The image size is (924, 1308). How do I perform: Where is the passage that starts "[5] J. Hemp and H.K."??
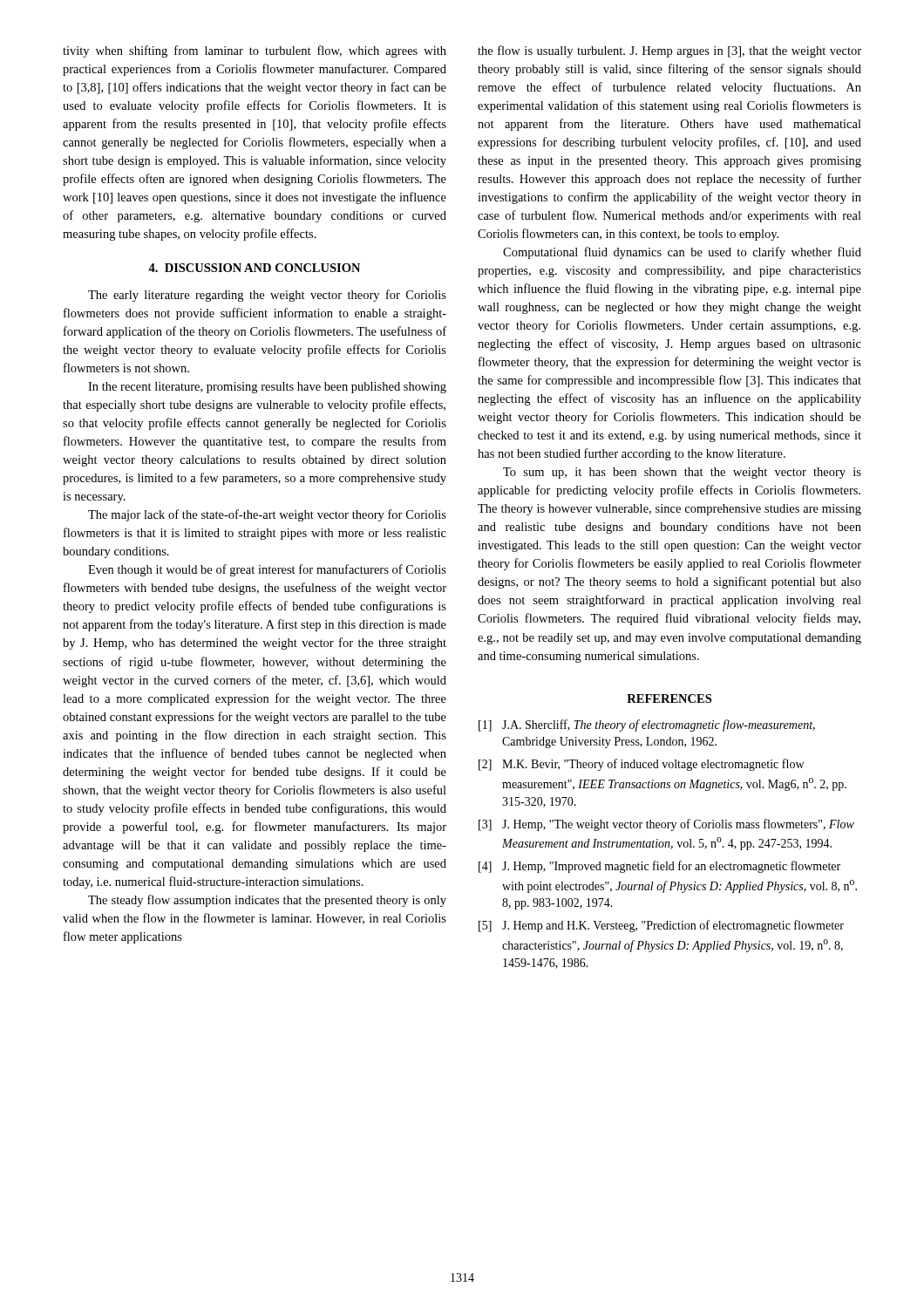click(669, 945)
